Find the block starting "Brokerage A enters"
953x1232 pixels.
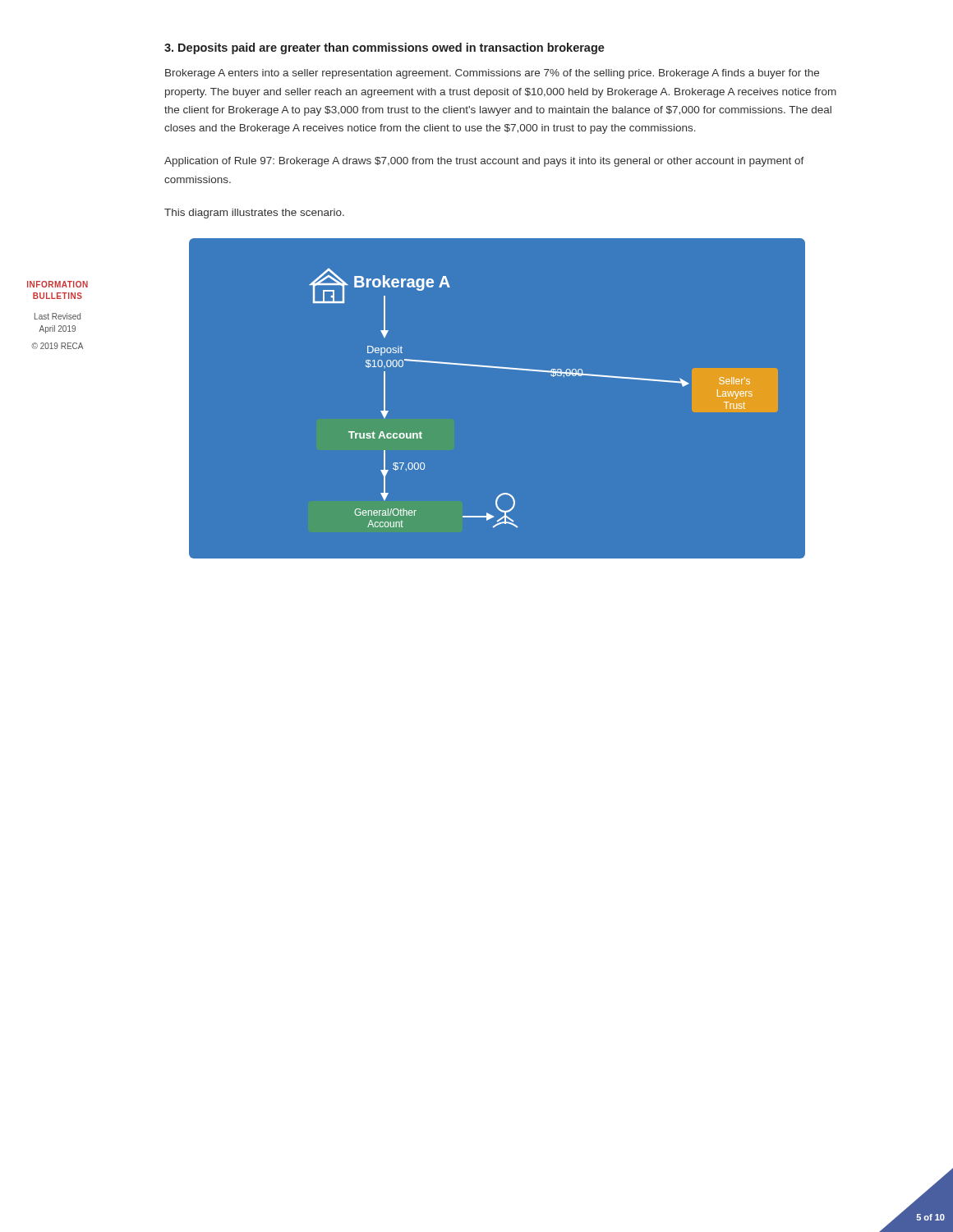[x=500, y=100]
